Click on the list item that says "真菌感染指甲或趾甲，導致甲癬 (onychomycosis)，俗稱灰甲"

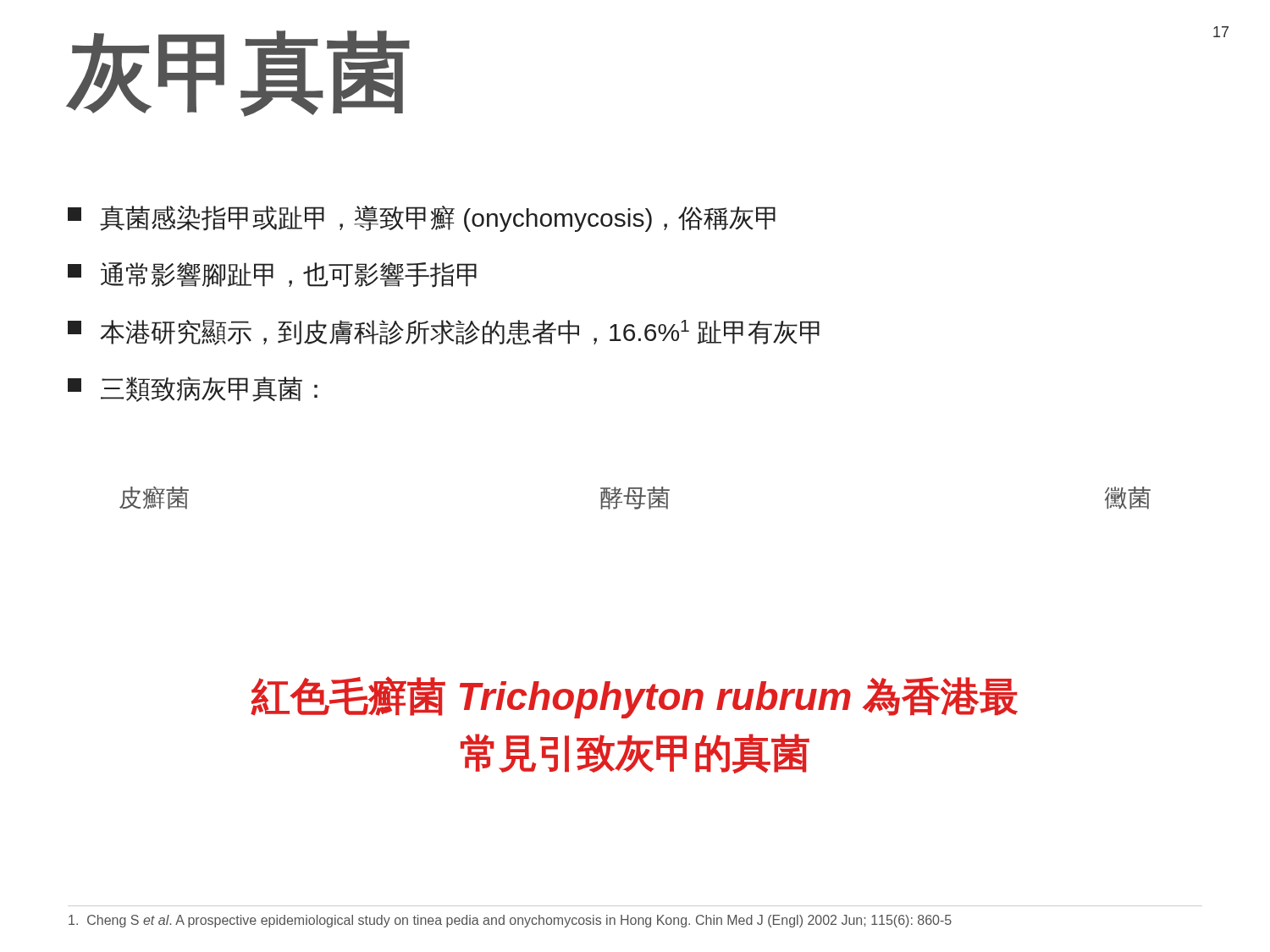click(424, 218)
